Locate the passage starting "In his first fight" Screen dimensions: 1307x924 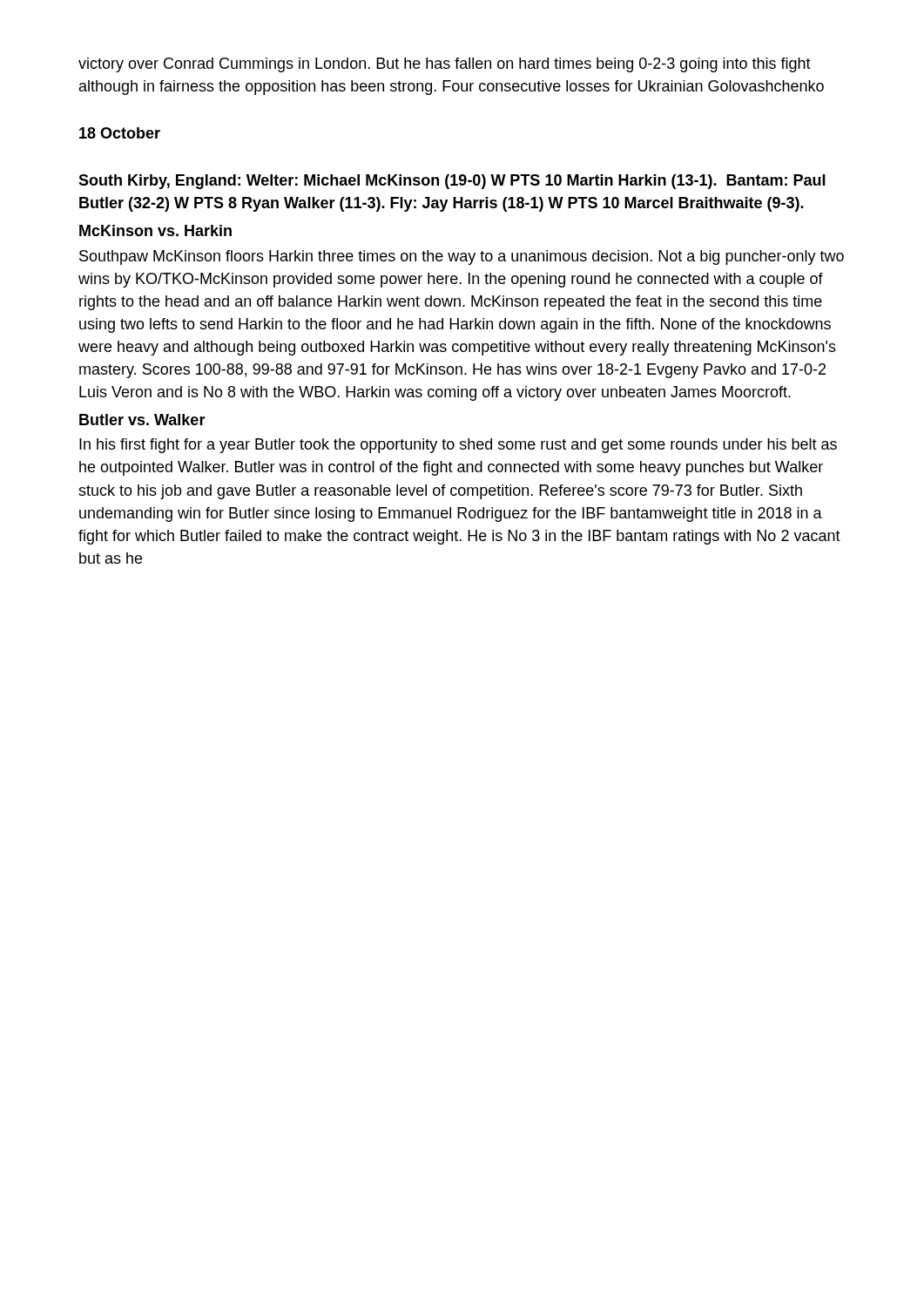[462, 501]
